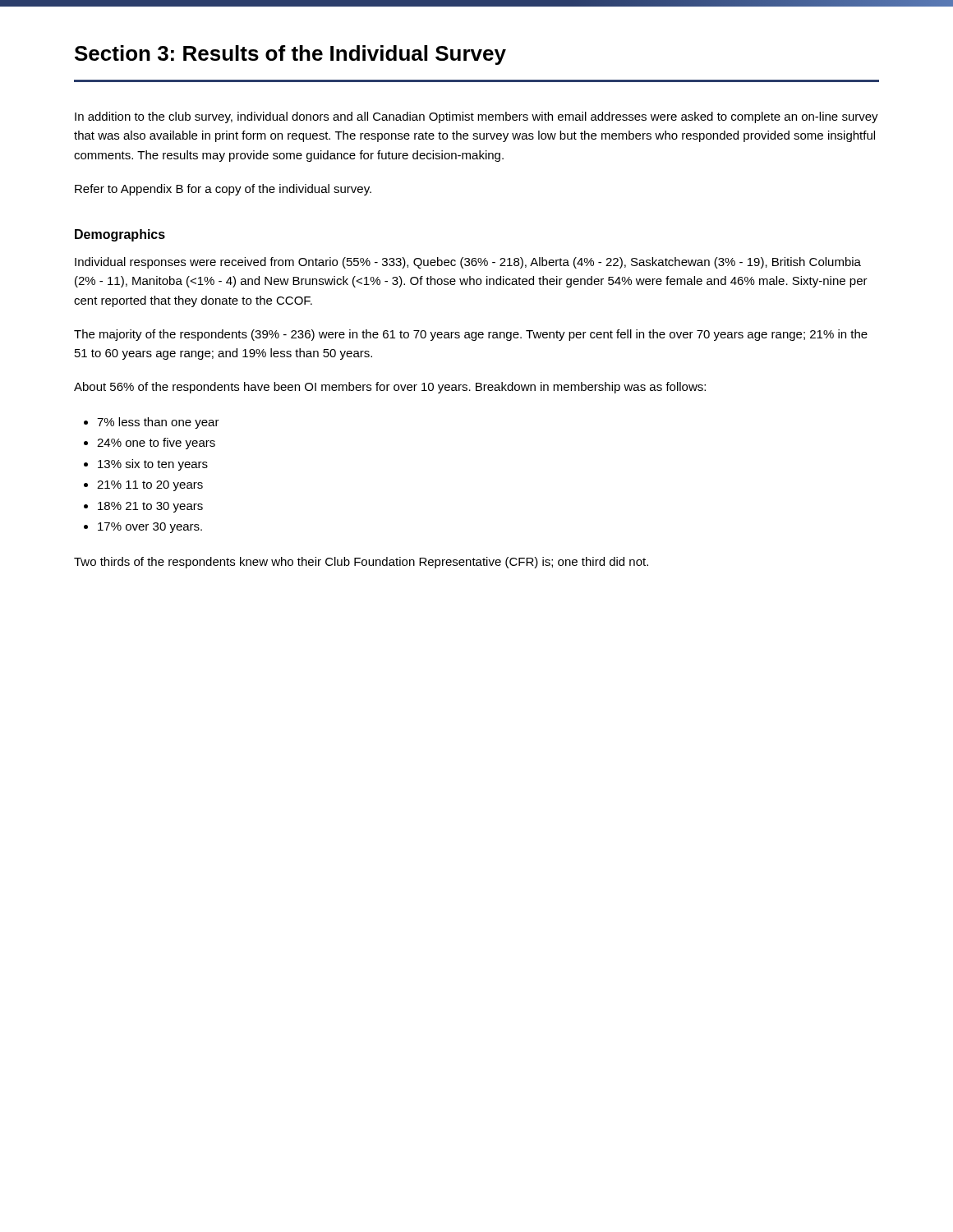Point to the region starting "In addition to the"
This screenshot has width=953, height=1232.
pyautogui.click(x=476, y=135)
